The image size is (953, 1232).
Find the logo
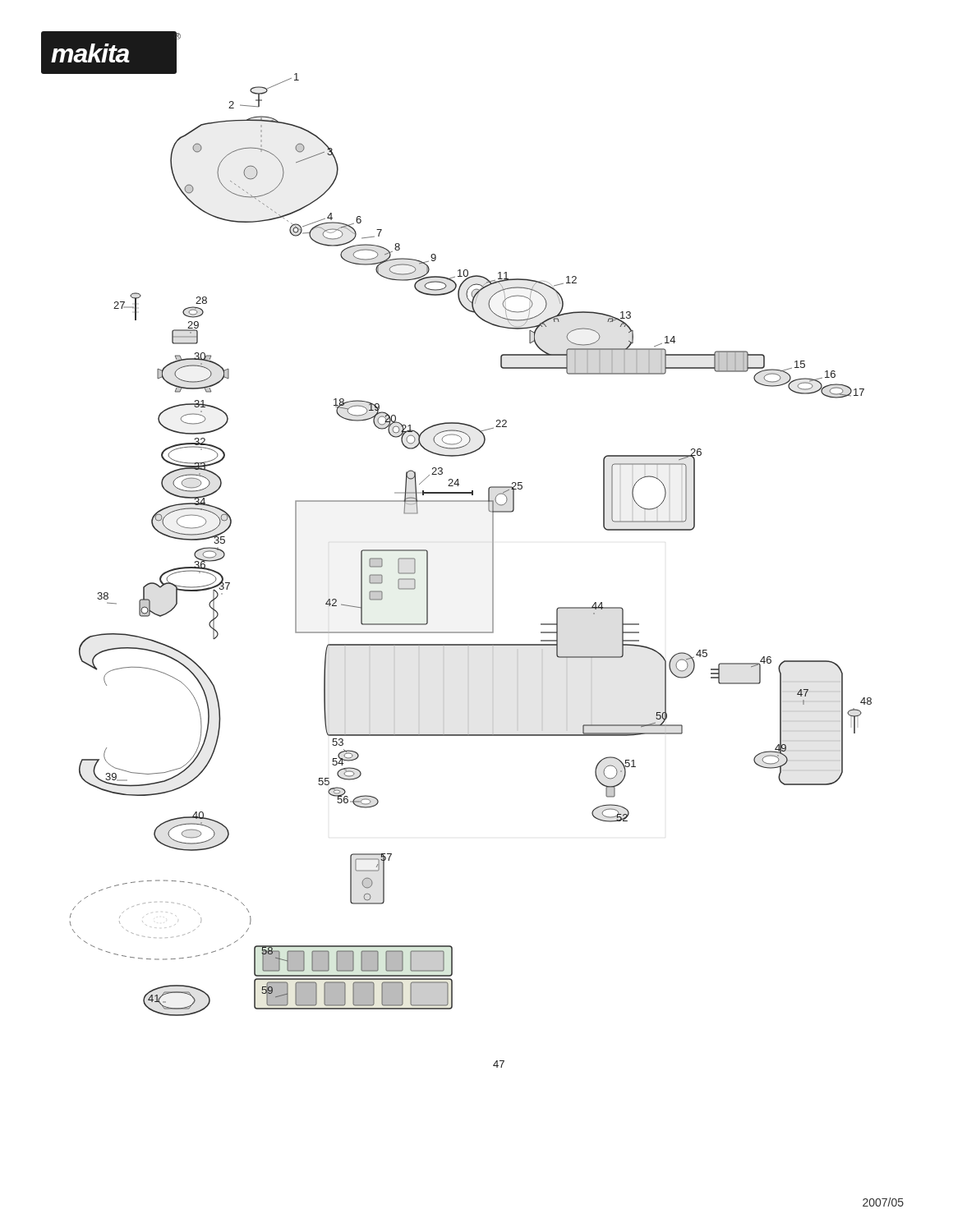point(115,55)
